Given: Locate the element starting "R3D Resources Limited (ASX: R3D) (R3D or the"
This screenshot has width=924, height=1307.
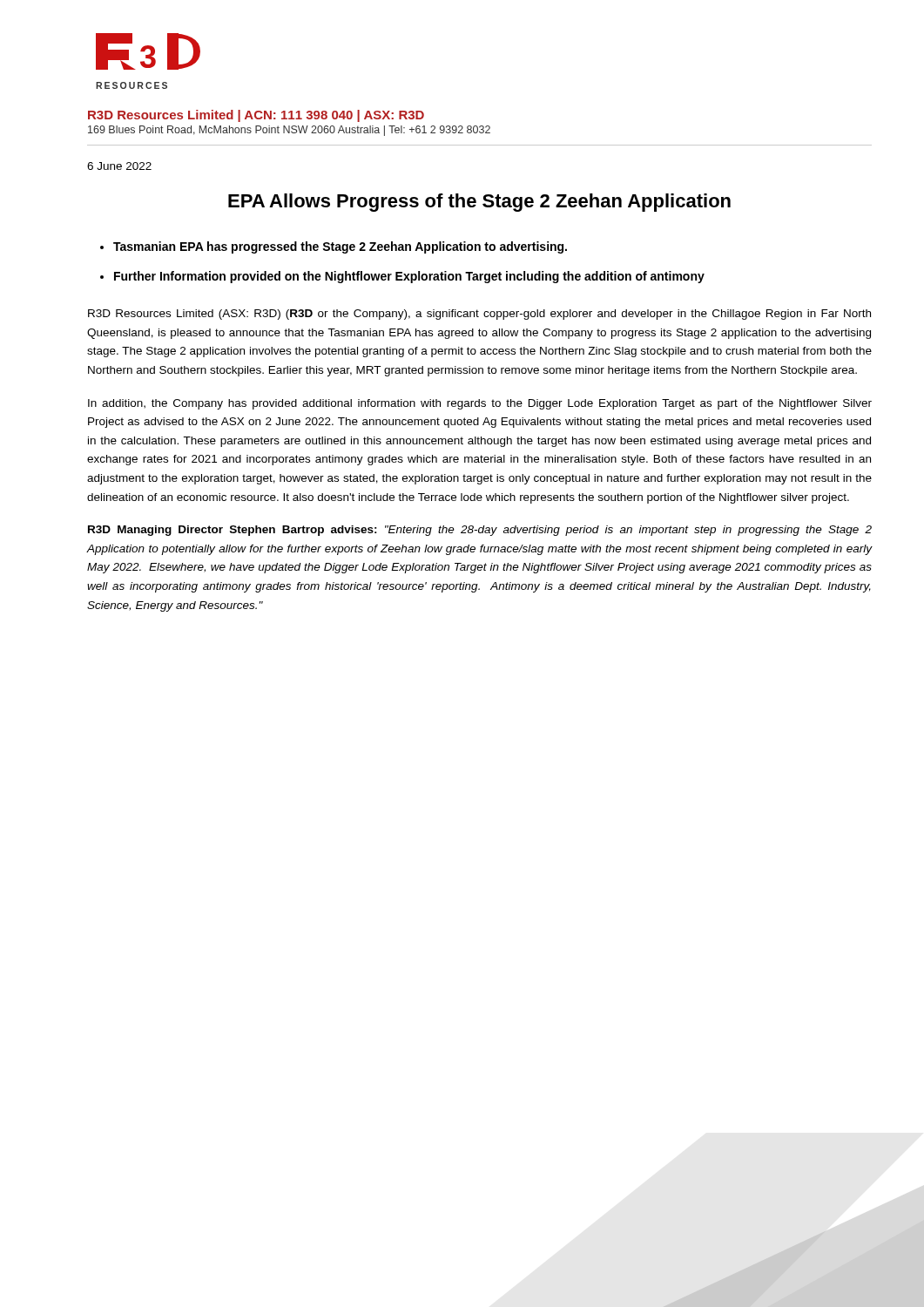Looking at the screenshot, I should 479,342.
